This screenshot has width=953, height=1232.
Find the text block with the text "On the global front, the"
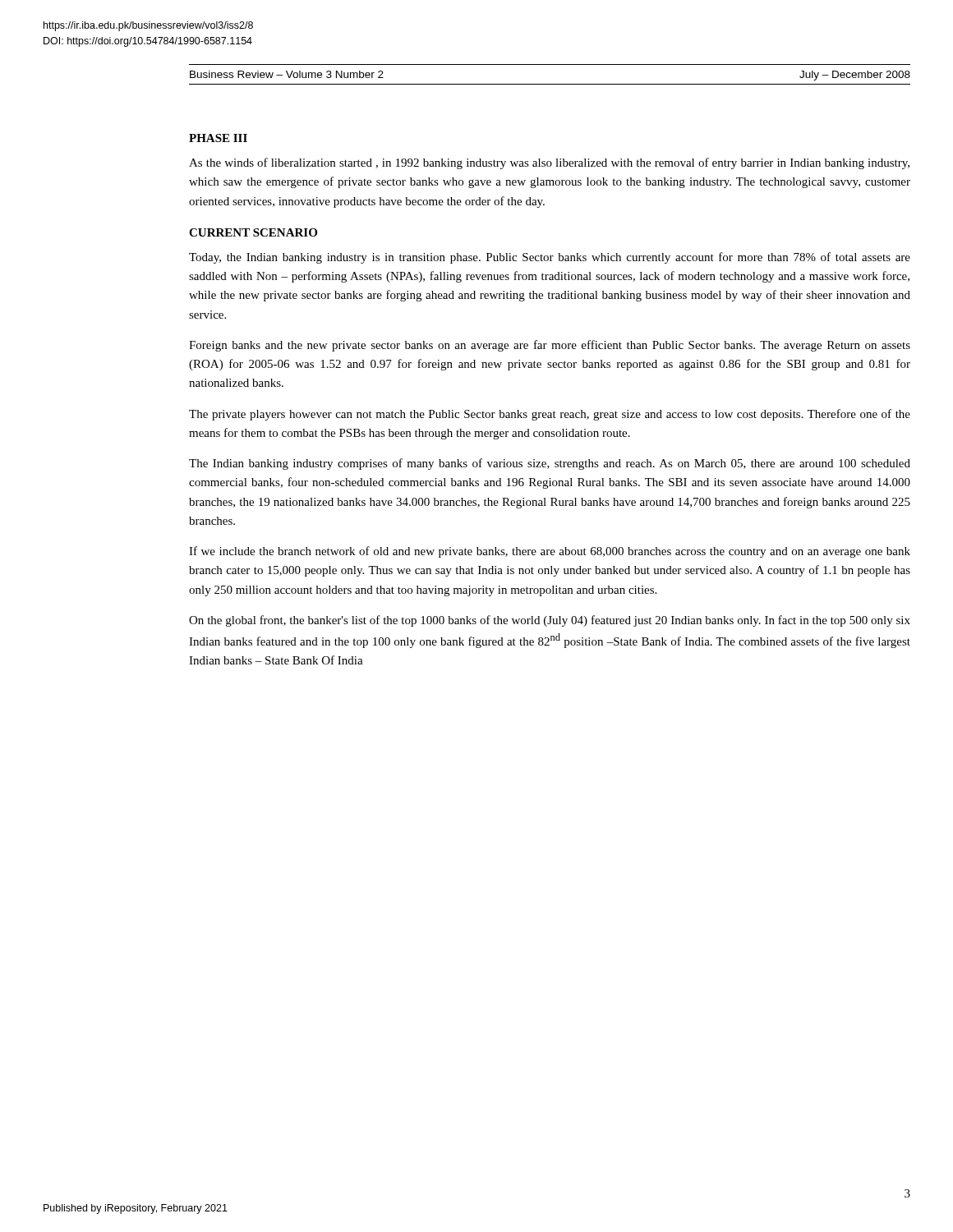(x=550, y=640)
